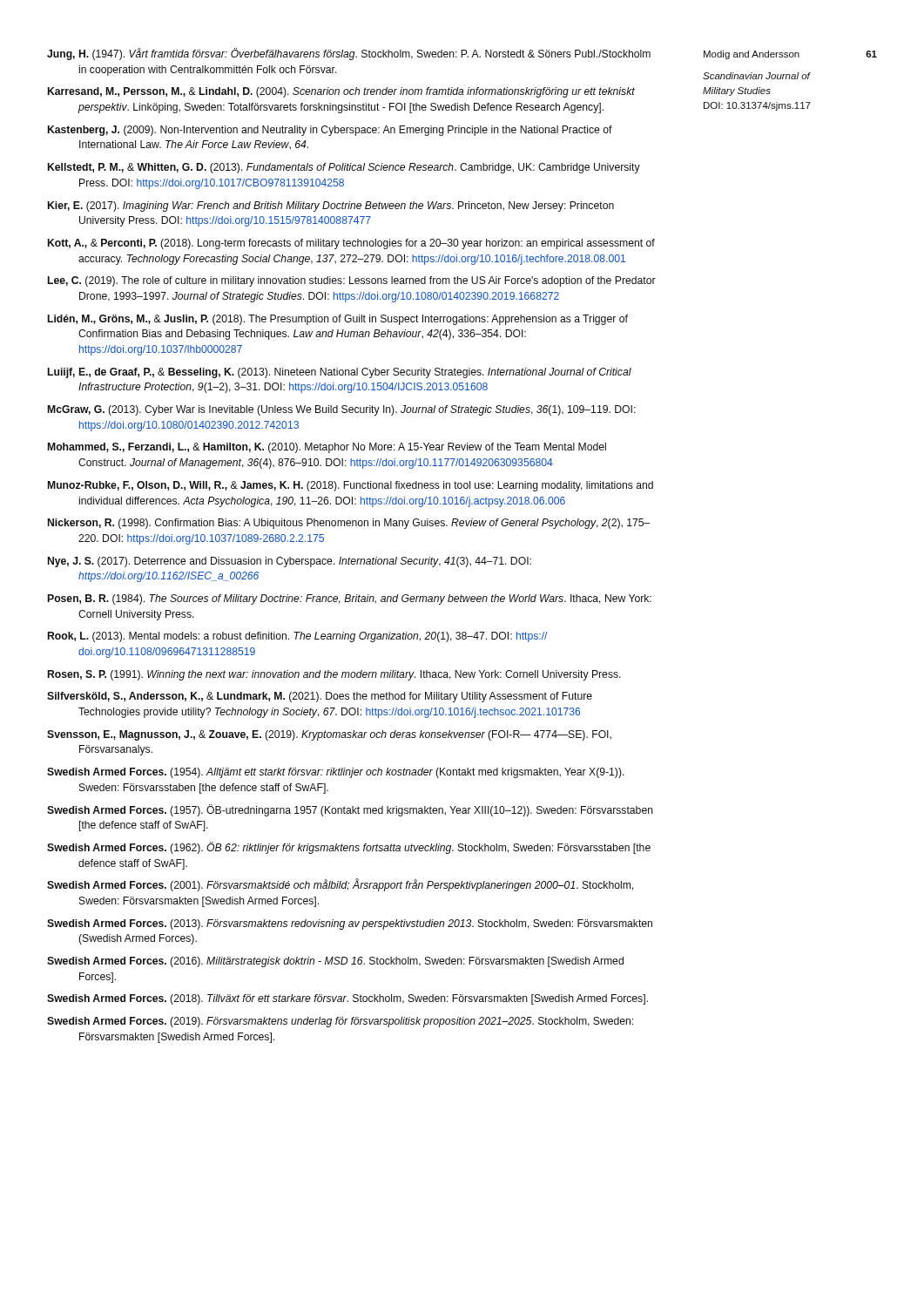The height and width of the screenshot is (1307, 924).
Task: Locate the list item that says "Karresand, M., Persson, M., & Lindahl,"
Action: coord(341,100)
